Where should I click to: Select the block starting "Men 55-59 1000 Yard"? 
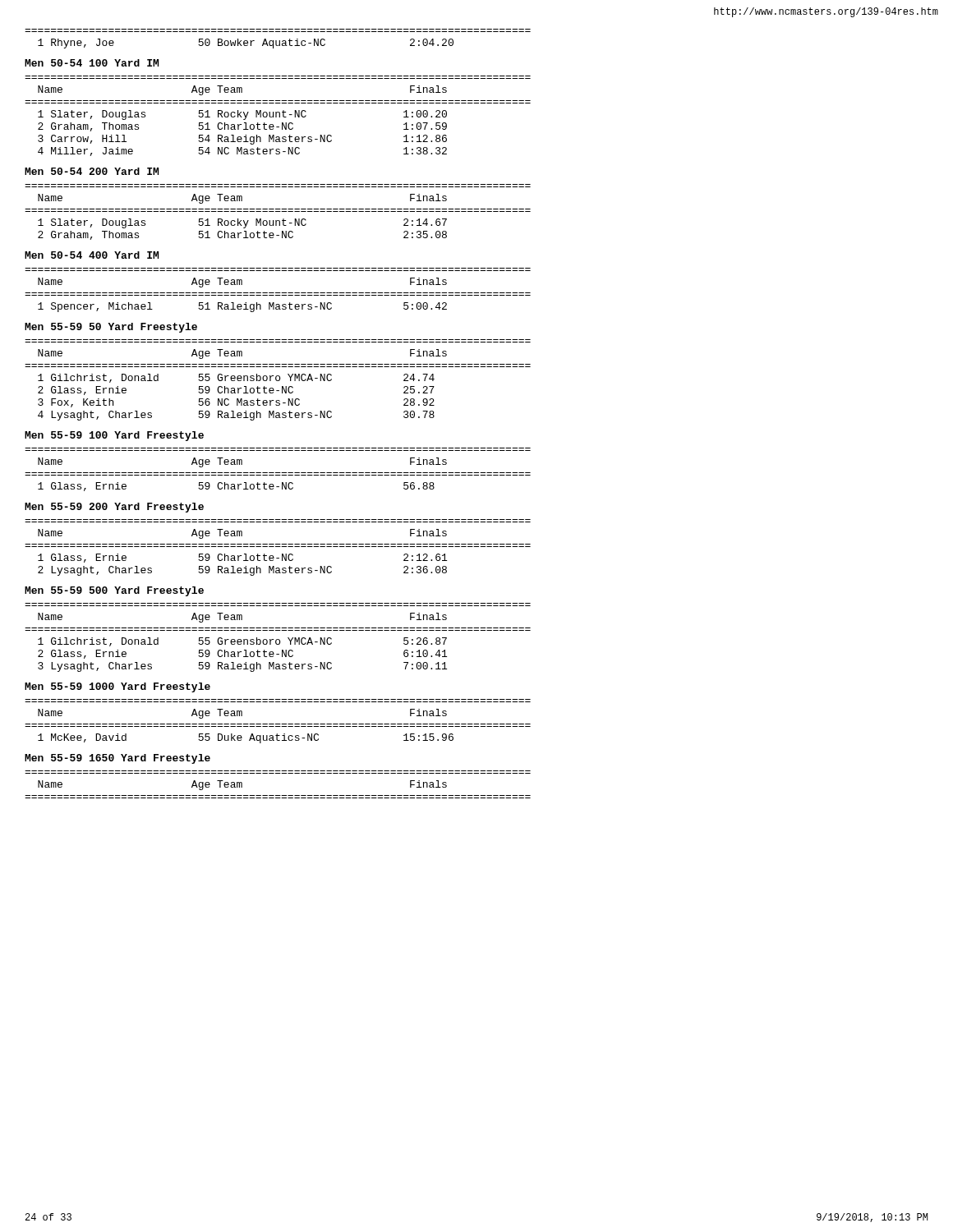click(118, 687)
